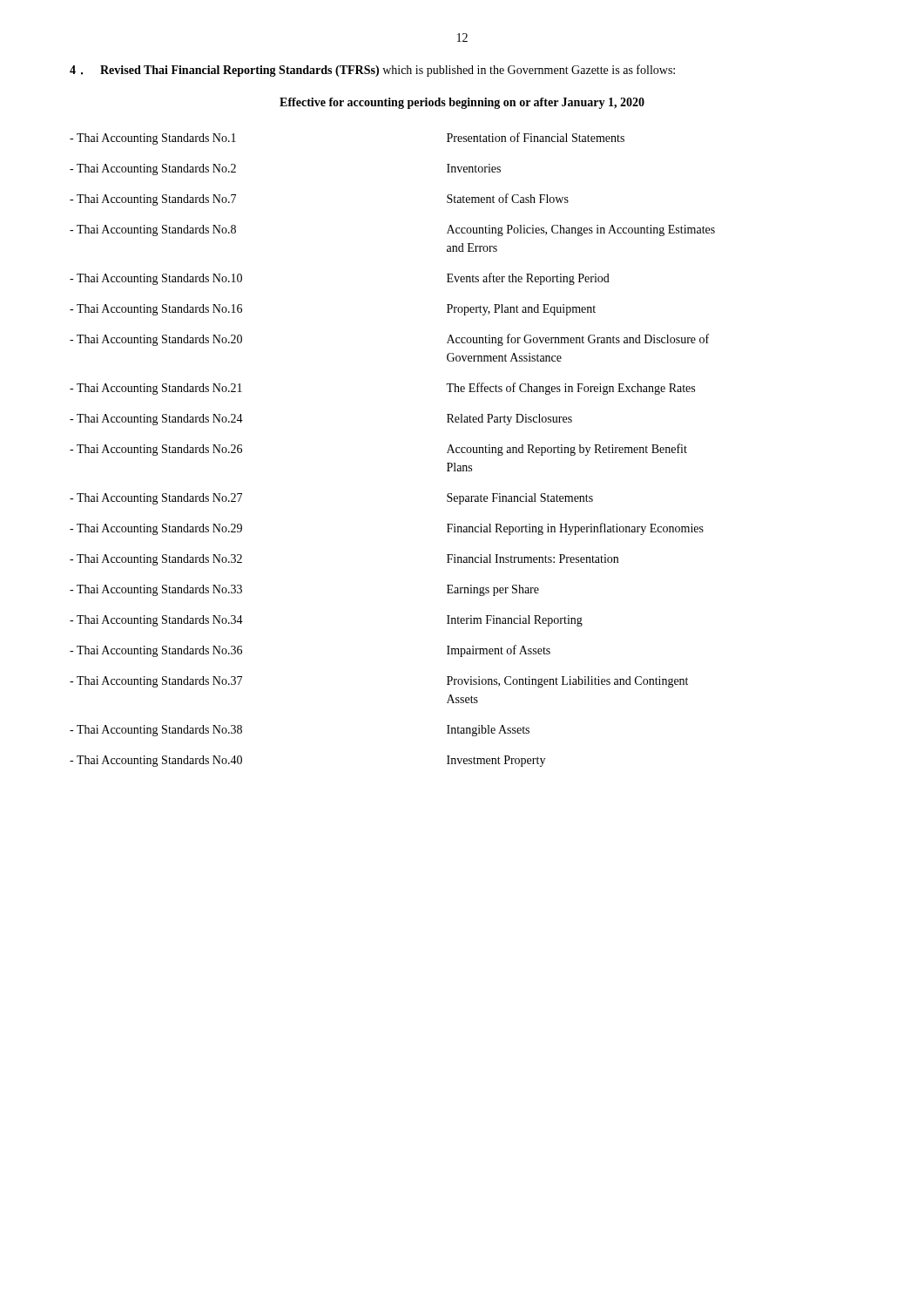Point to the block starting "Thai Accounting Standards No.7"
924x1307 pixels.
153,199
